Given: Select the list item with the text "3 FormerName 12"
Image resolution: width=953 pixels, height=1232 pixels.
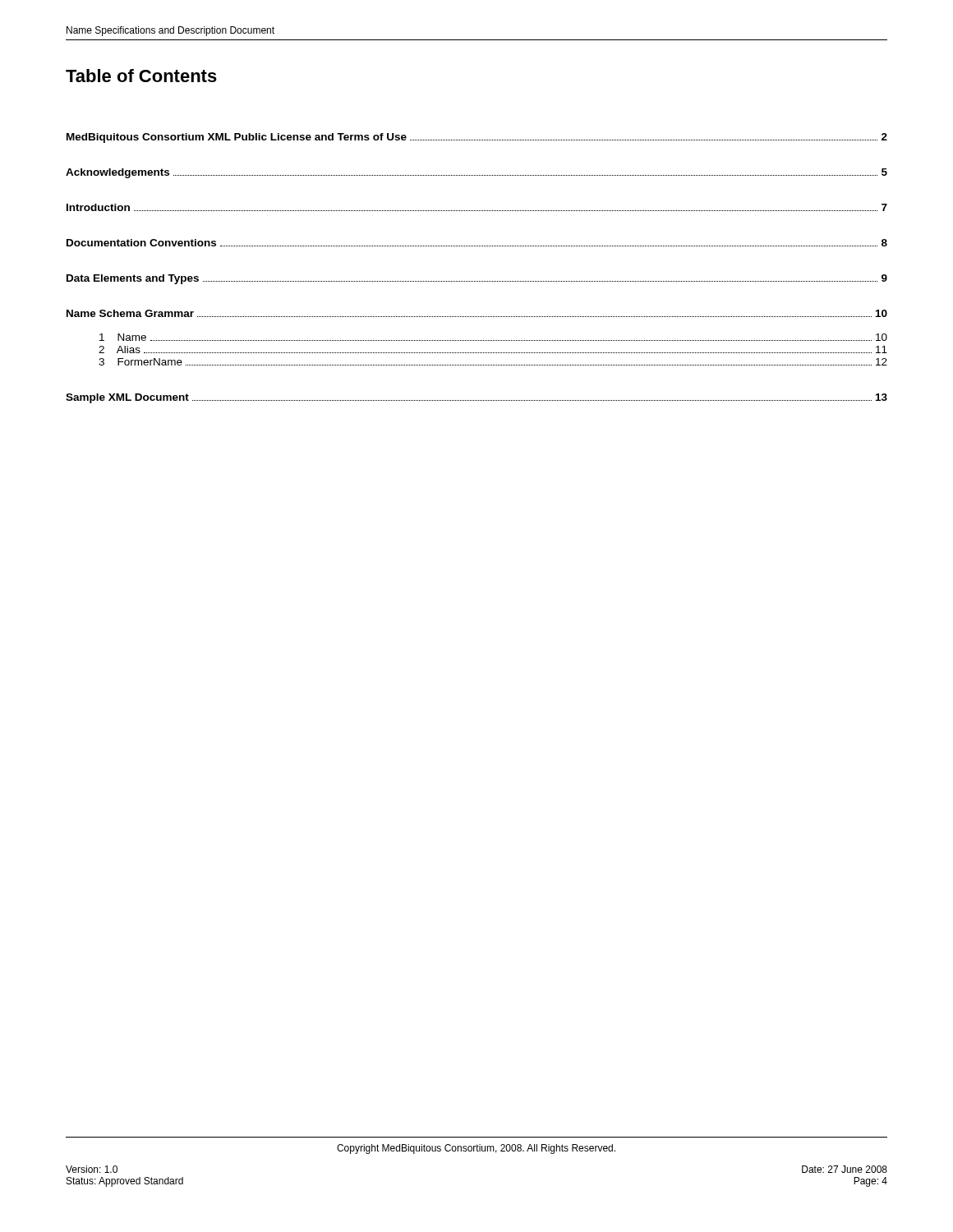Looking at the screenshot, I should (493, 362).
